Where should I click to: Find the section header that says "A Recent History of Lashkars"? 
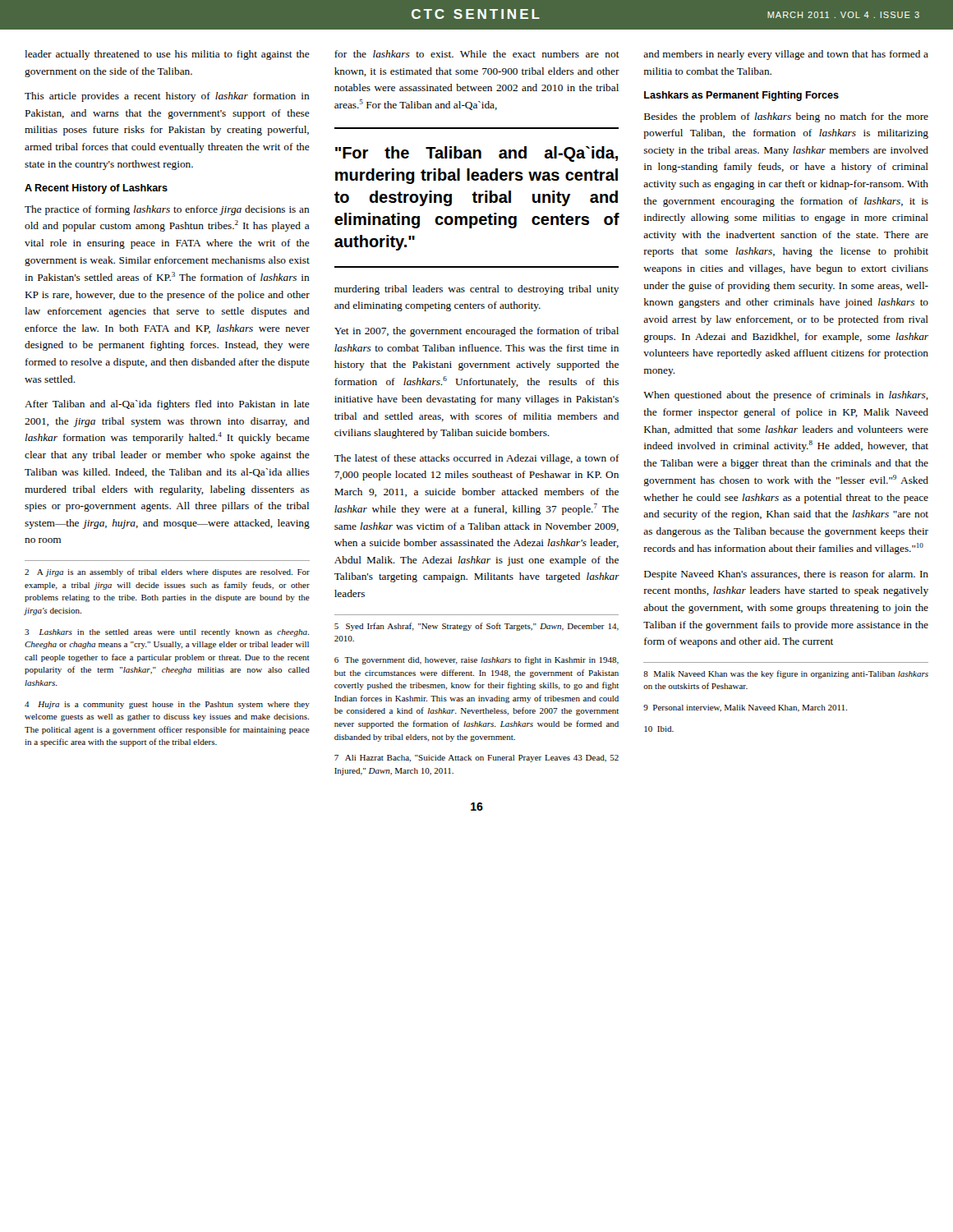click(x=96, y=188)
